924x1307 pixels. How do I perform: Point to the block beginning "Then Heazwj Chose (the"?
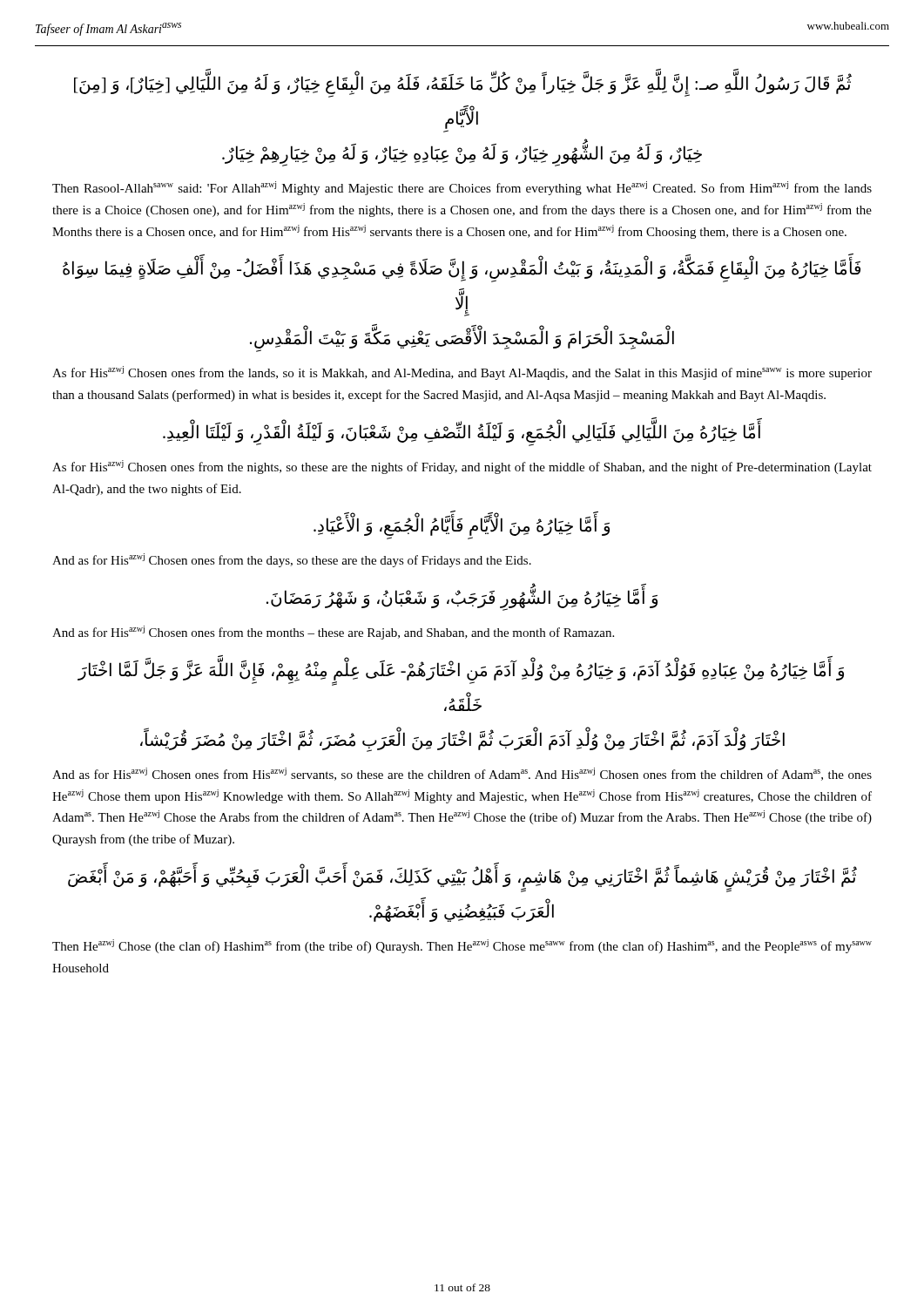coord(462,956)
